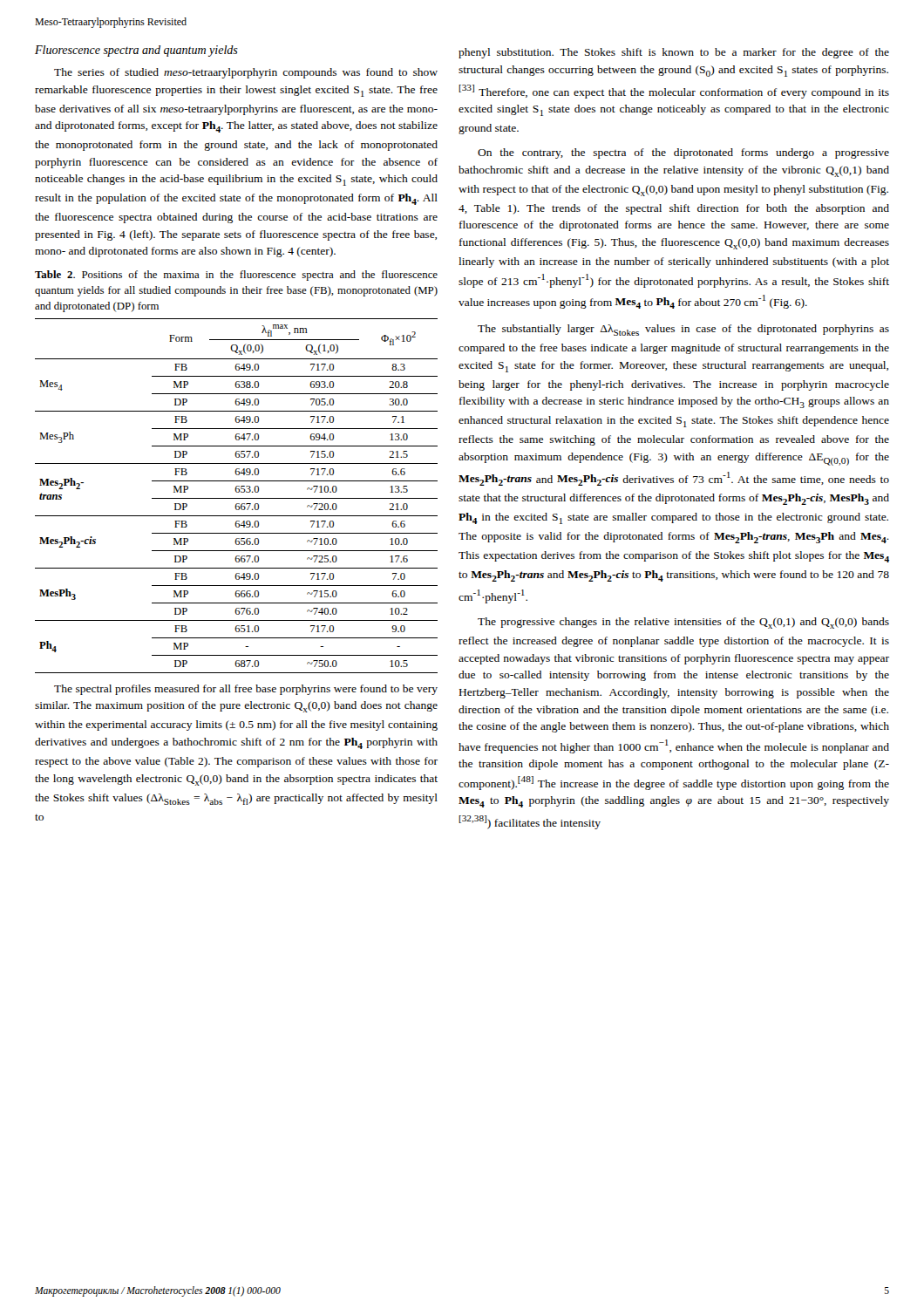Find the table that mentions "Ph 4"

click(236, 495)
